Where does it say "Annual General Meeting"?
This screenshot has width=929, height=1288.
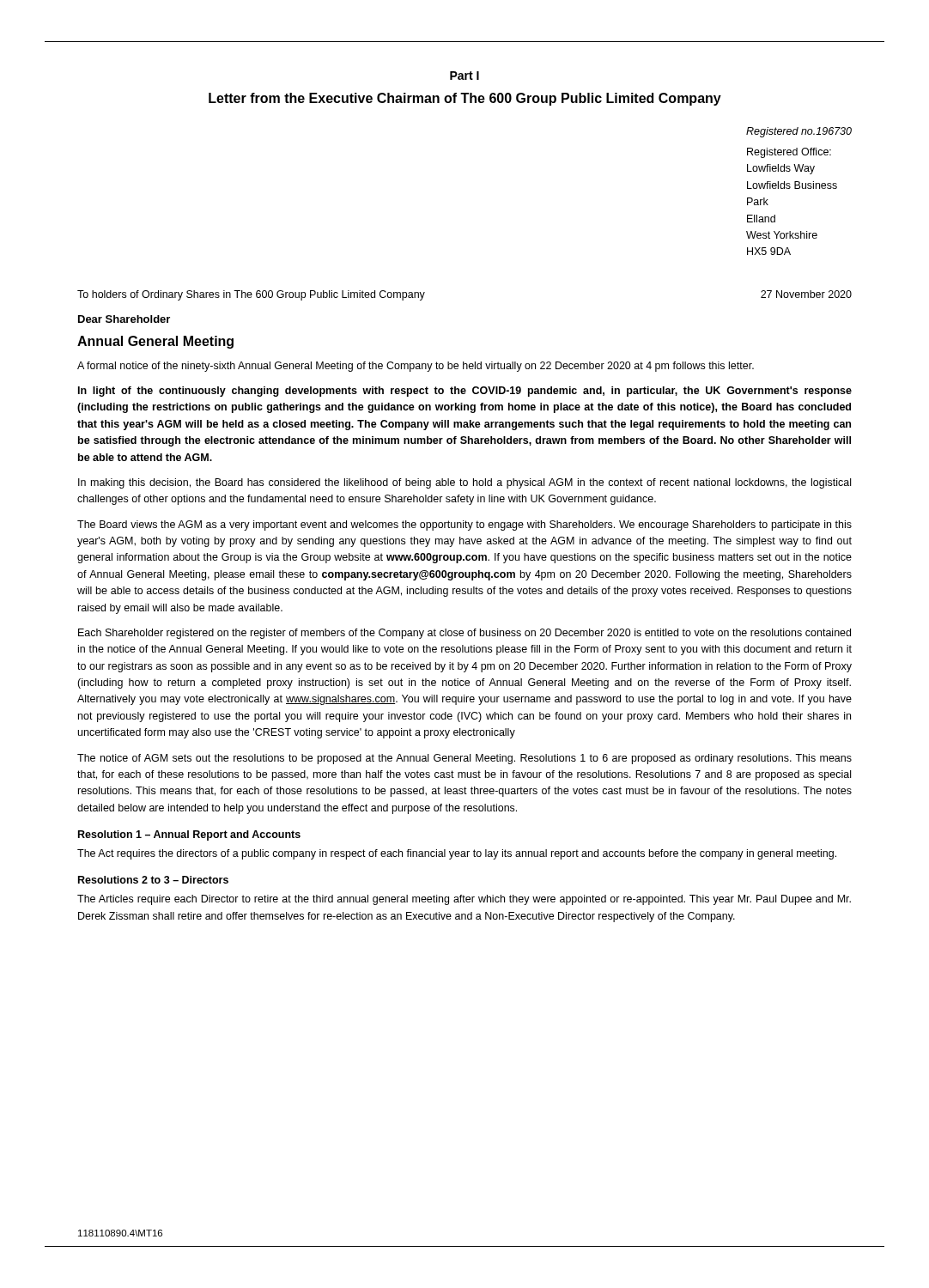point(156,341)
